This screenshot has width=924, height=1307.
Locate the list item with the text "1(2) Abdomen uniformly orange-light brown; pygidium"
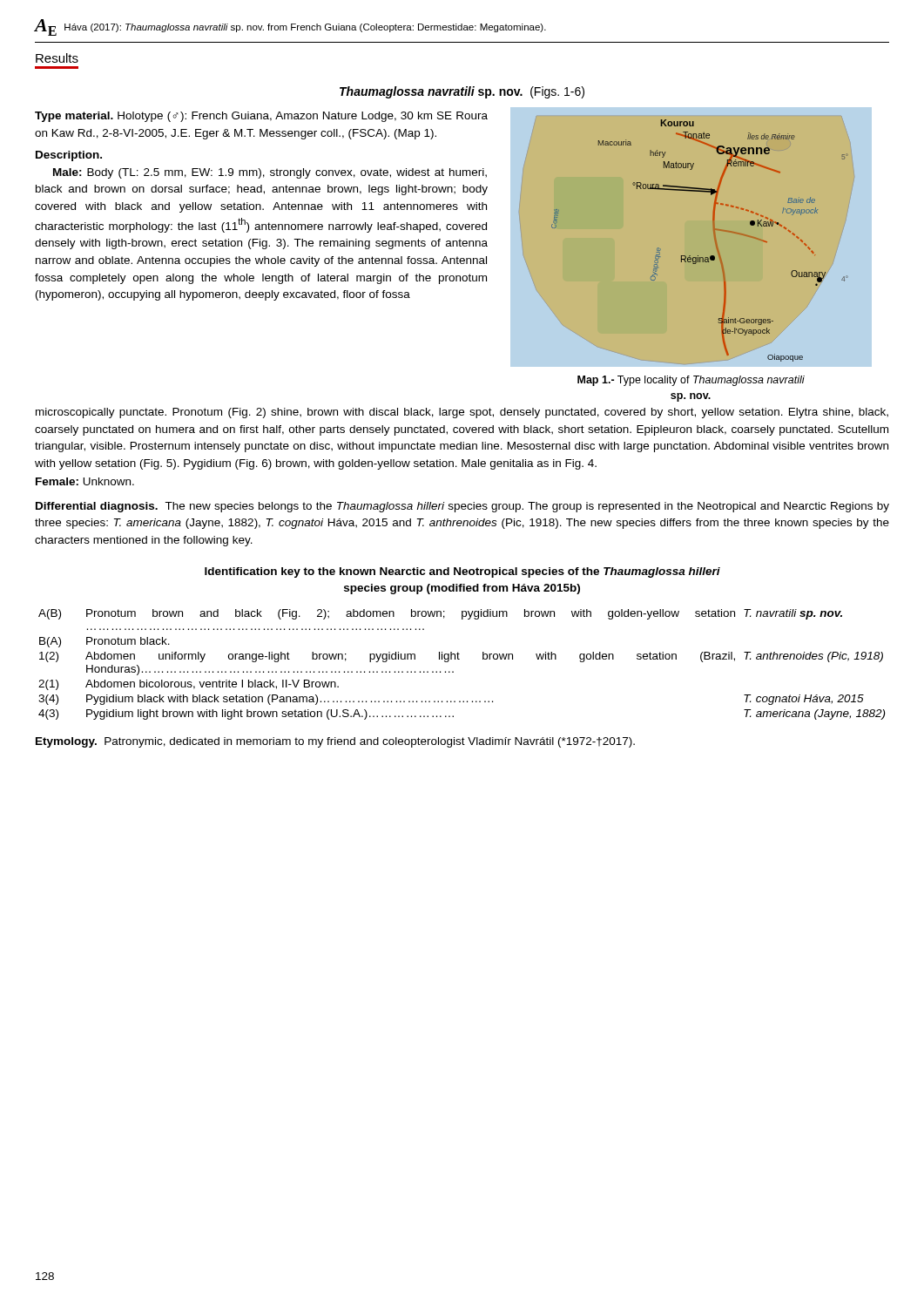pyautogui.click(x=462, y=662)
